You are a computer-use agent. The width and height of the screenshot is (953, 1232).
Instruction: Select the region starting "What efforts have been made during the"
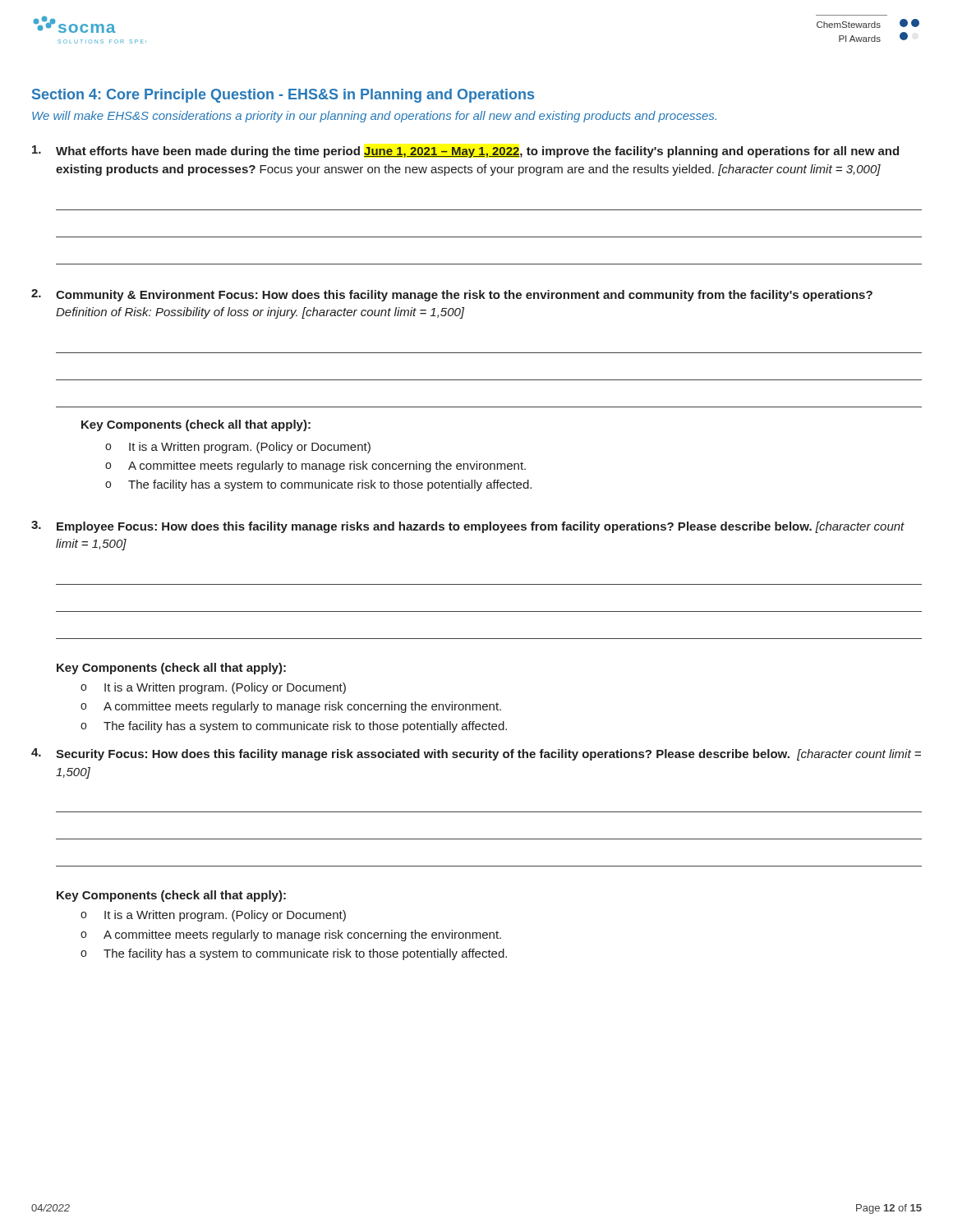point(476,207)
